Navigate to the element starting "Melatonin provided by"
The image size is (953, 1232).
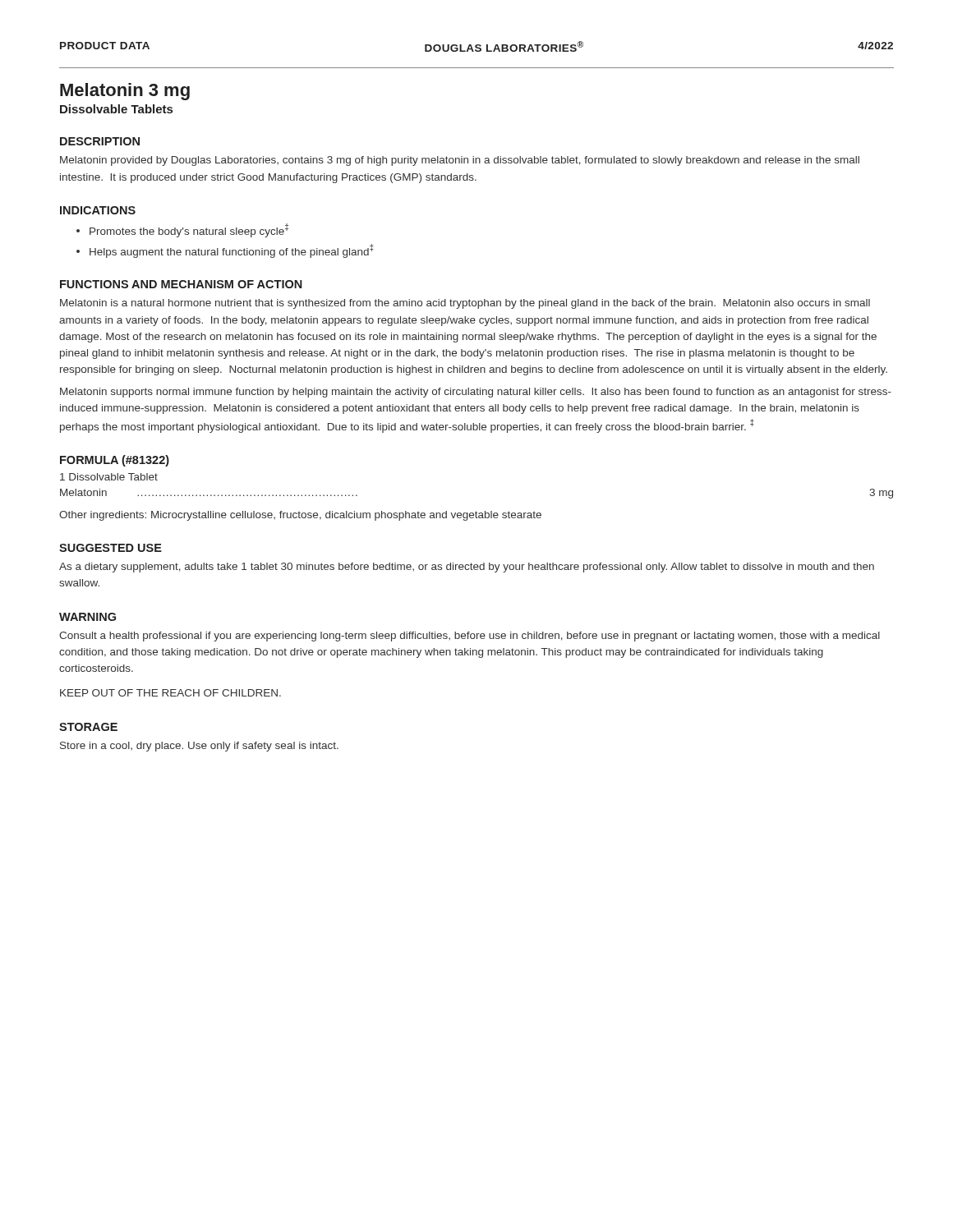pyautogui.click(x=460, y=168)
